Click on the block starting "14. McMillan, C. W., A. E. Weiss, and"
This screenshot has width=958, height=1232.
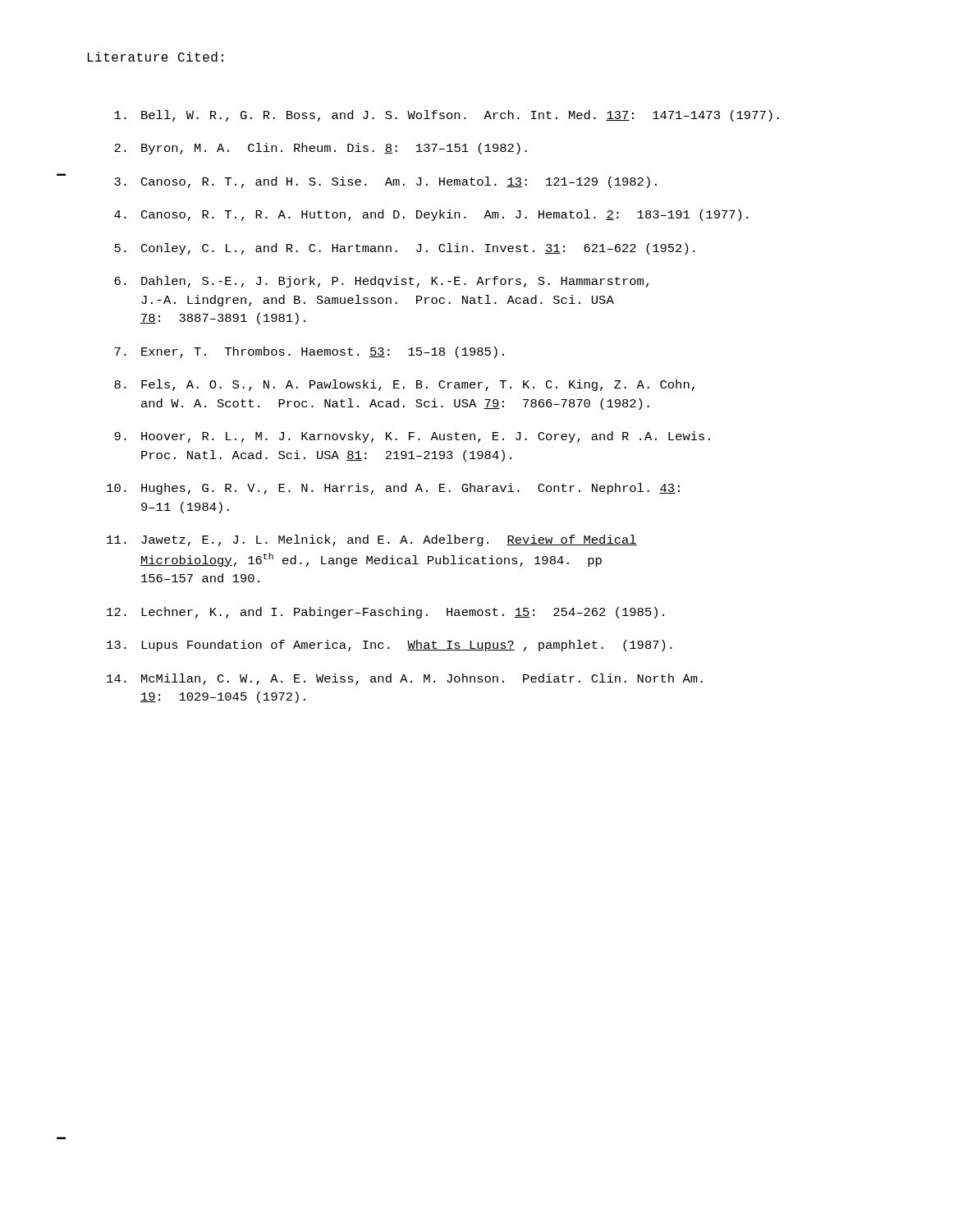click(x=485, y=688)
